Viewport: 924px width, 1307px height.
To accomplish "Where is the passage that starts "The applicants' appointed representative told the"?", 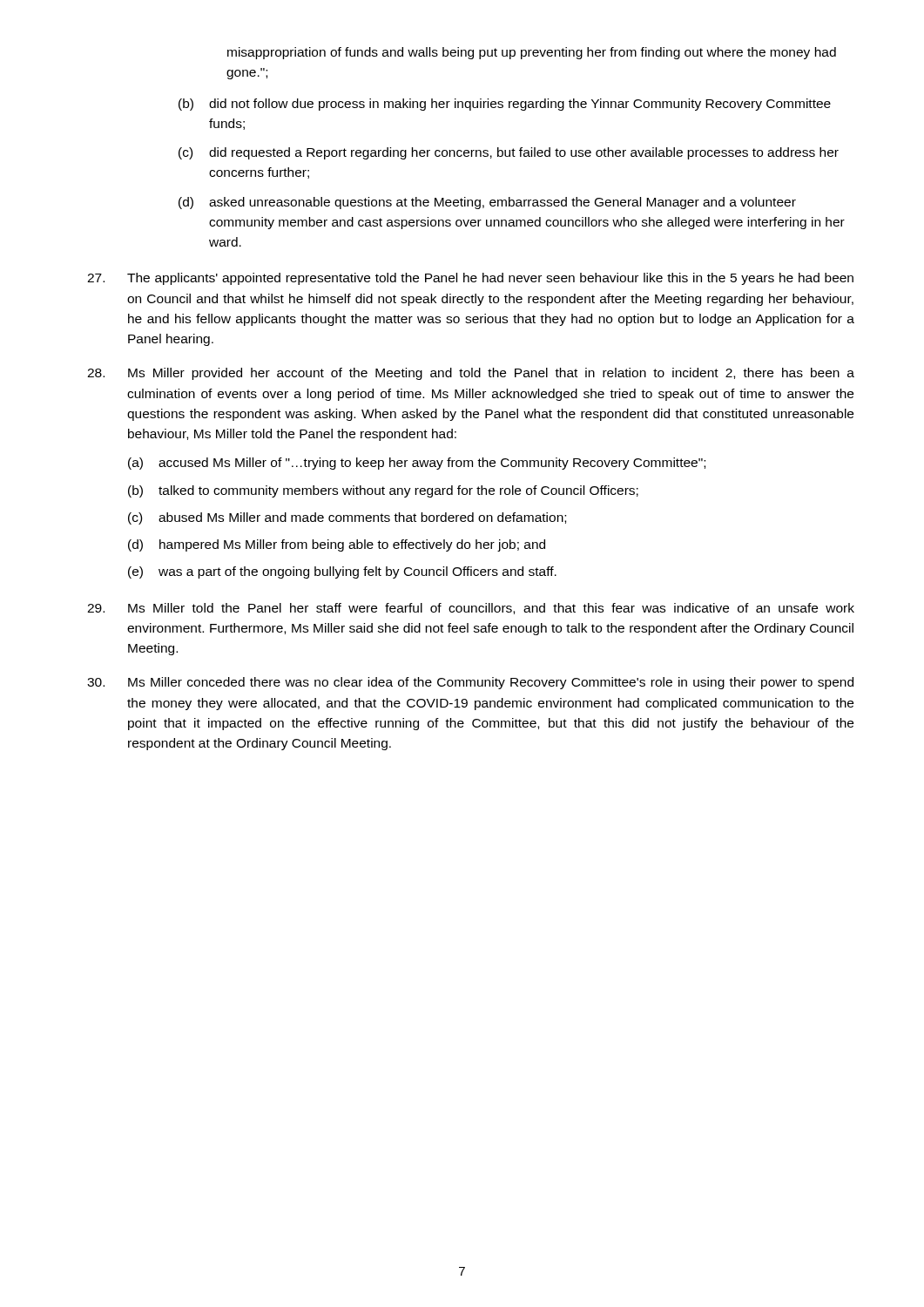I will (x=471, y=308).
